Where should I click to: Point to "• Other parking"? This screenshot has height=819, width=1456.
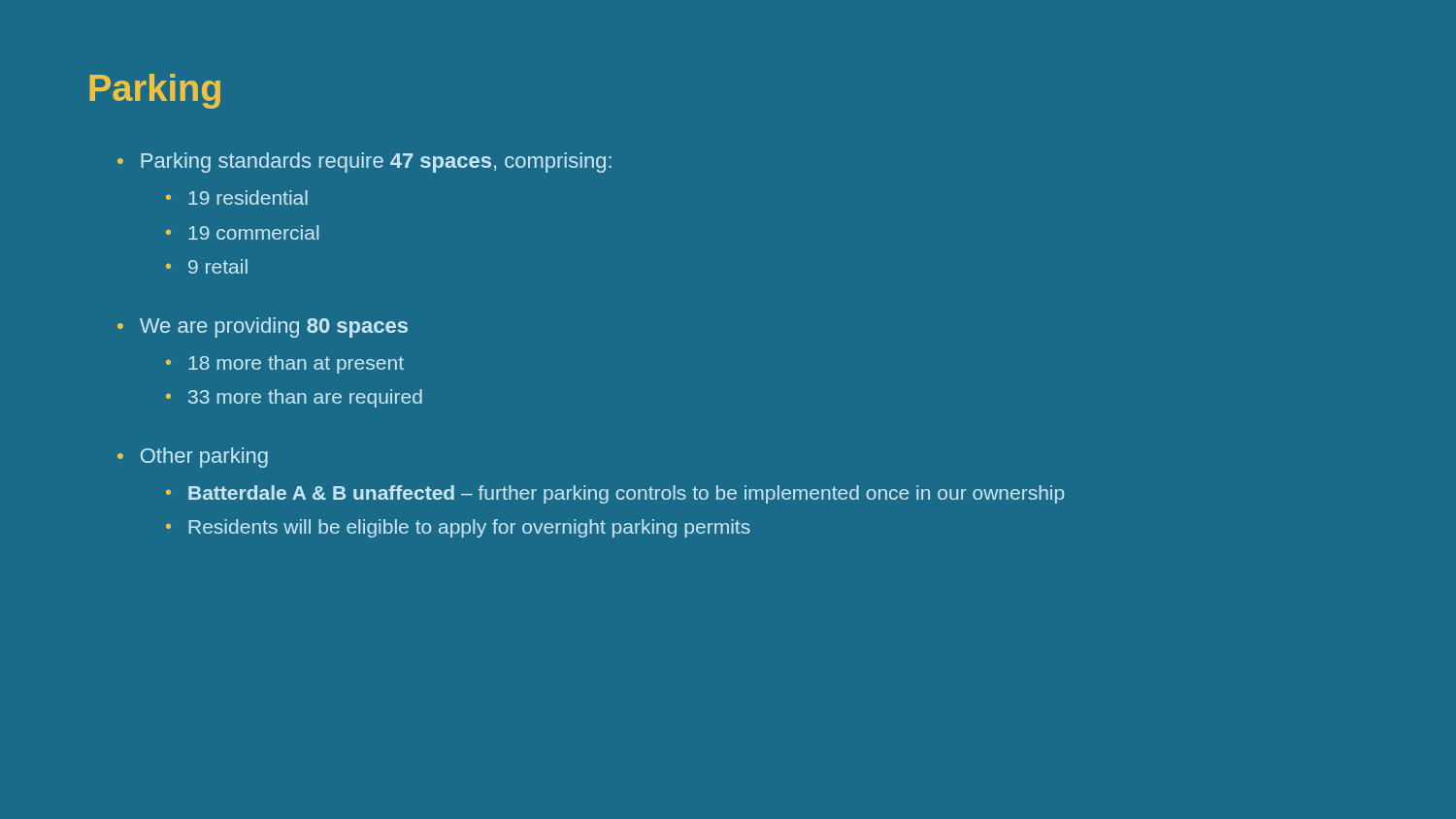[x=193, y=455]
